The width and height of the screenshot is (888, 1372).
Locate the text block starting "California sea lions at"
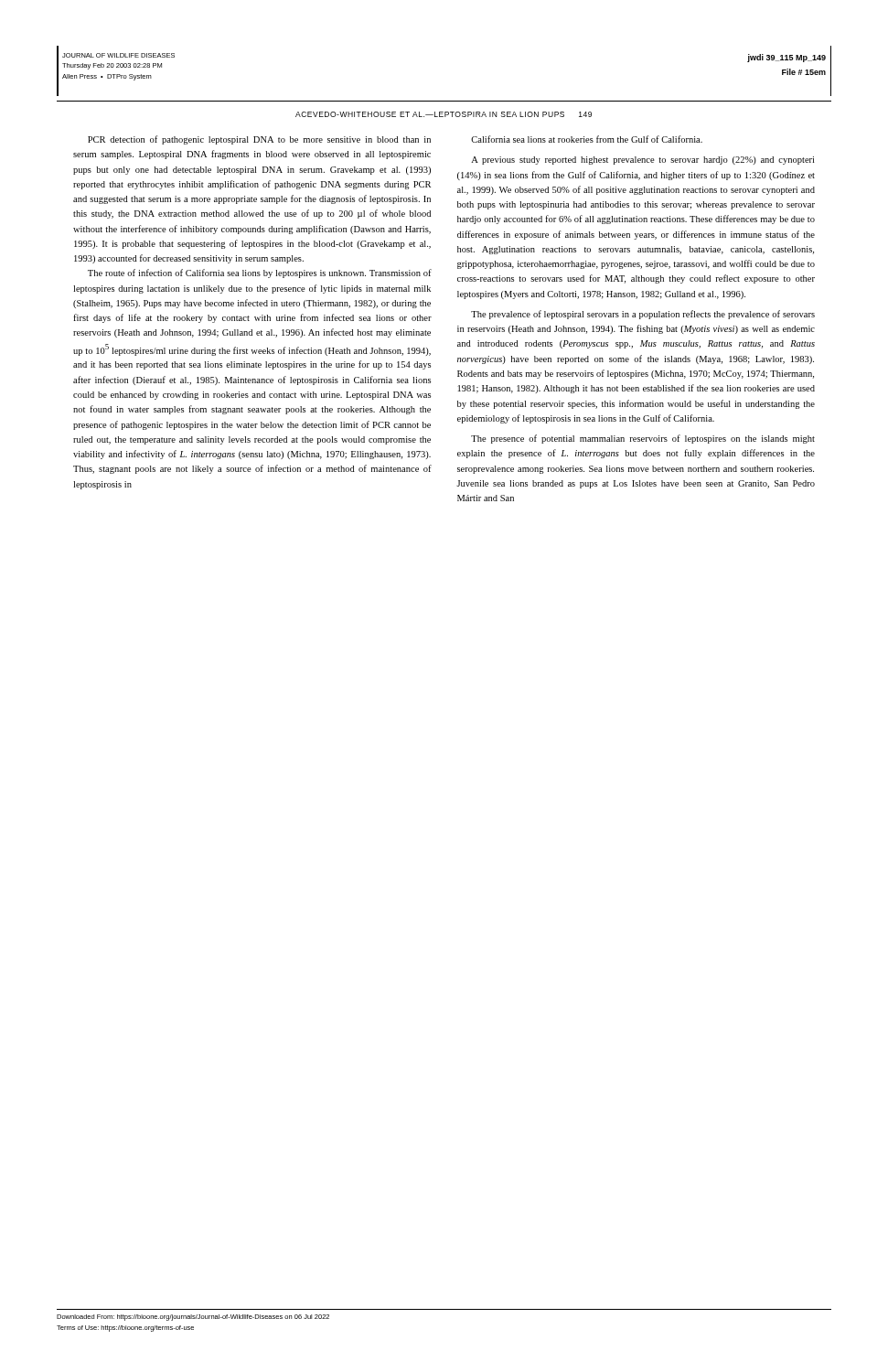coord(636,319)
